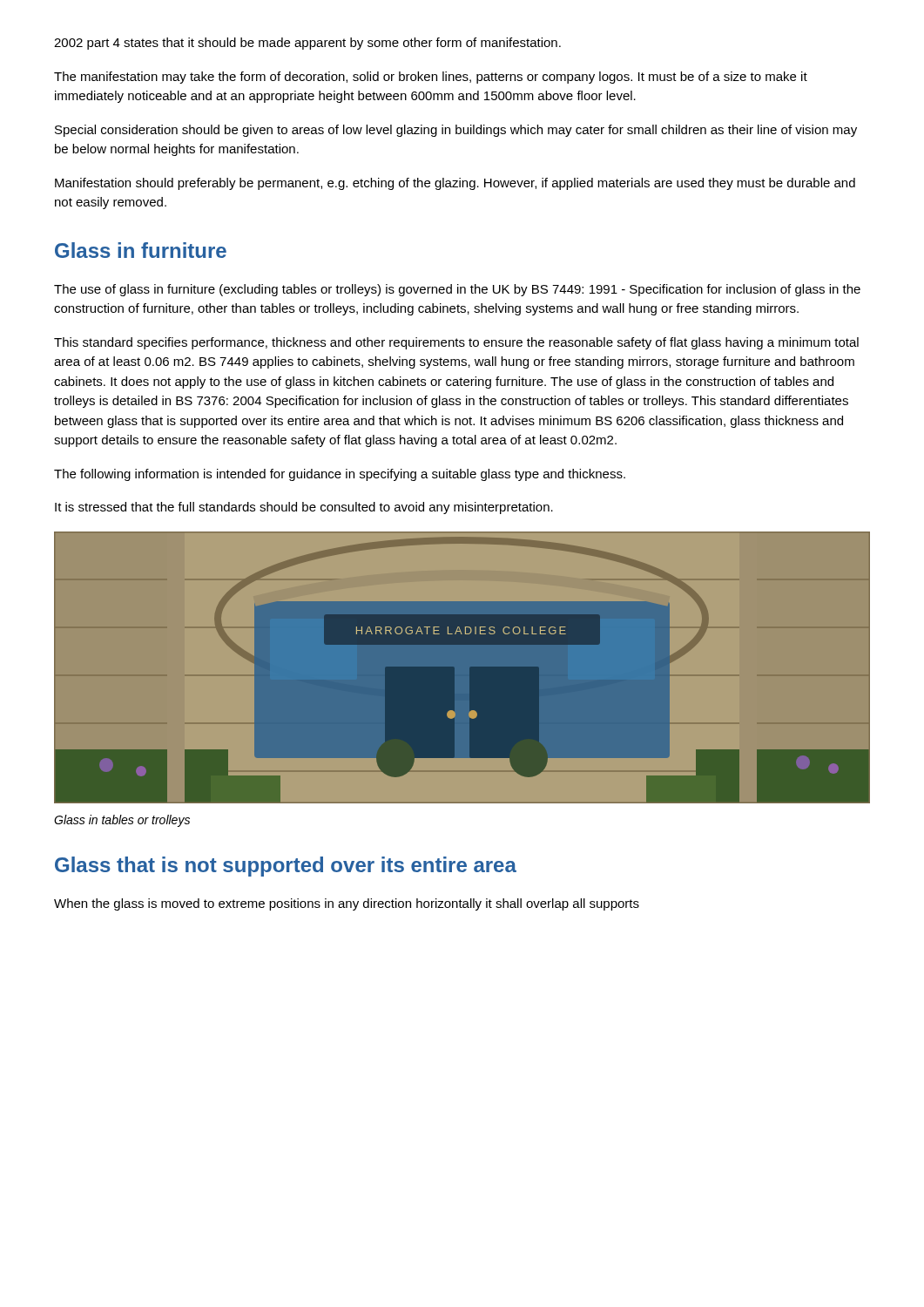This screenshot has width=924, height=1307.
Task: Find the block on this page that starts "The use of glass in"
Action: click(457, 298)
